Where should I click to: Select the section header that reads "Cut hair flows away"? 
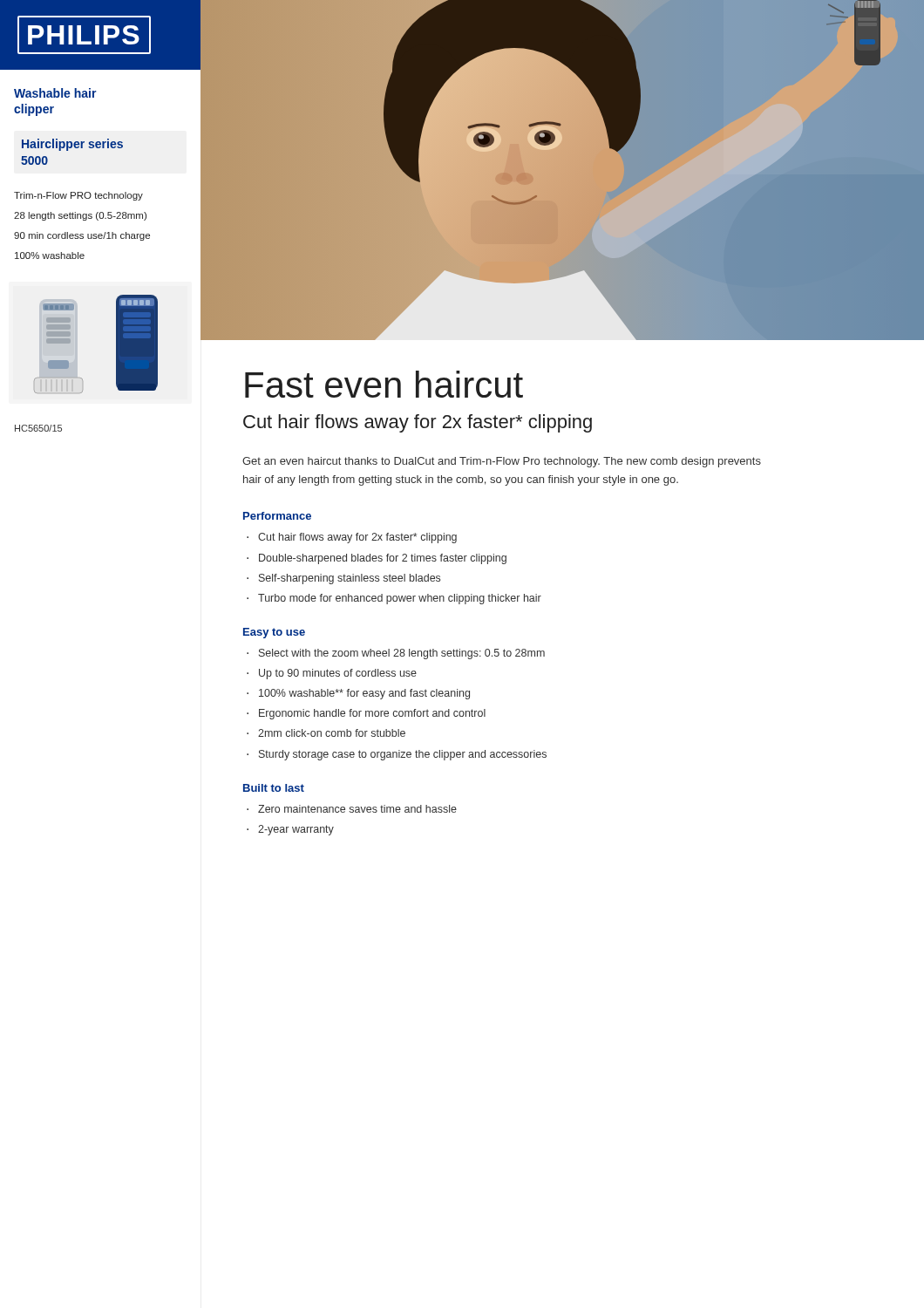(x=418, y=422)
